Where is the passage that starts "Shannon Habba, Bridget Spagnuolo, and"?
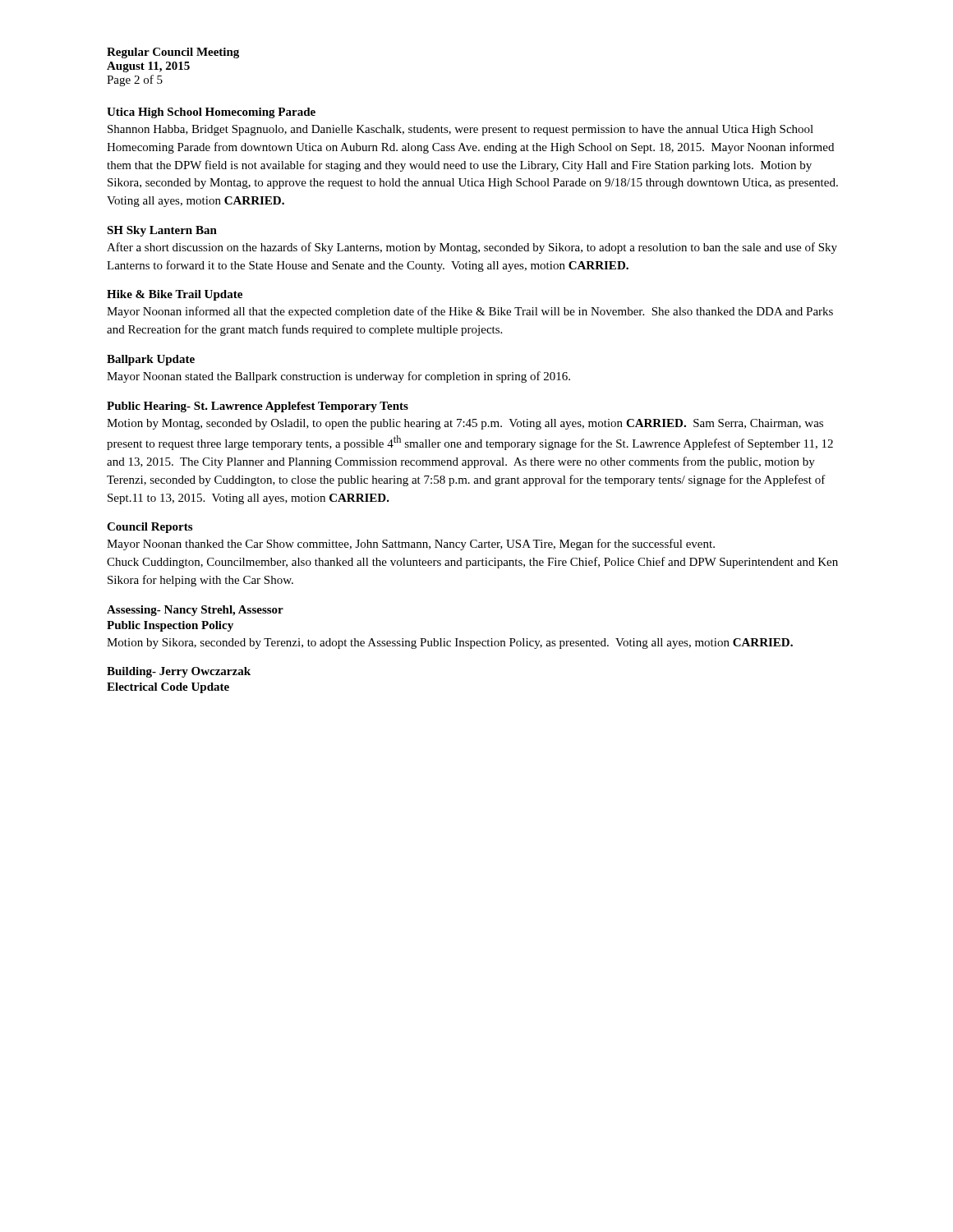The height and width of the screenshot is (1232, 953). coord(474,165)
